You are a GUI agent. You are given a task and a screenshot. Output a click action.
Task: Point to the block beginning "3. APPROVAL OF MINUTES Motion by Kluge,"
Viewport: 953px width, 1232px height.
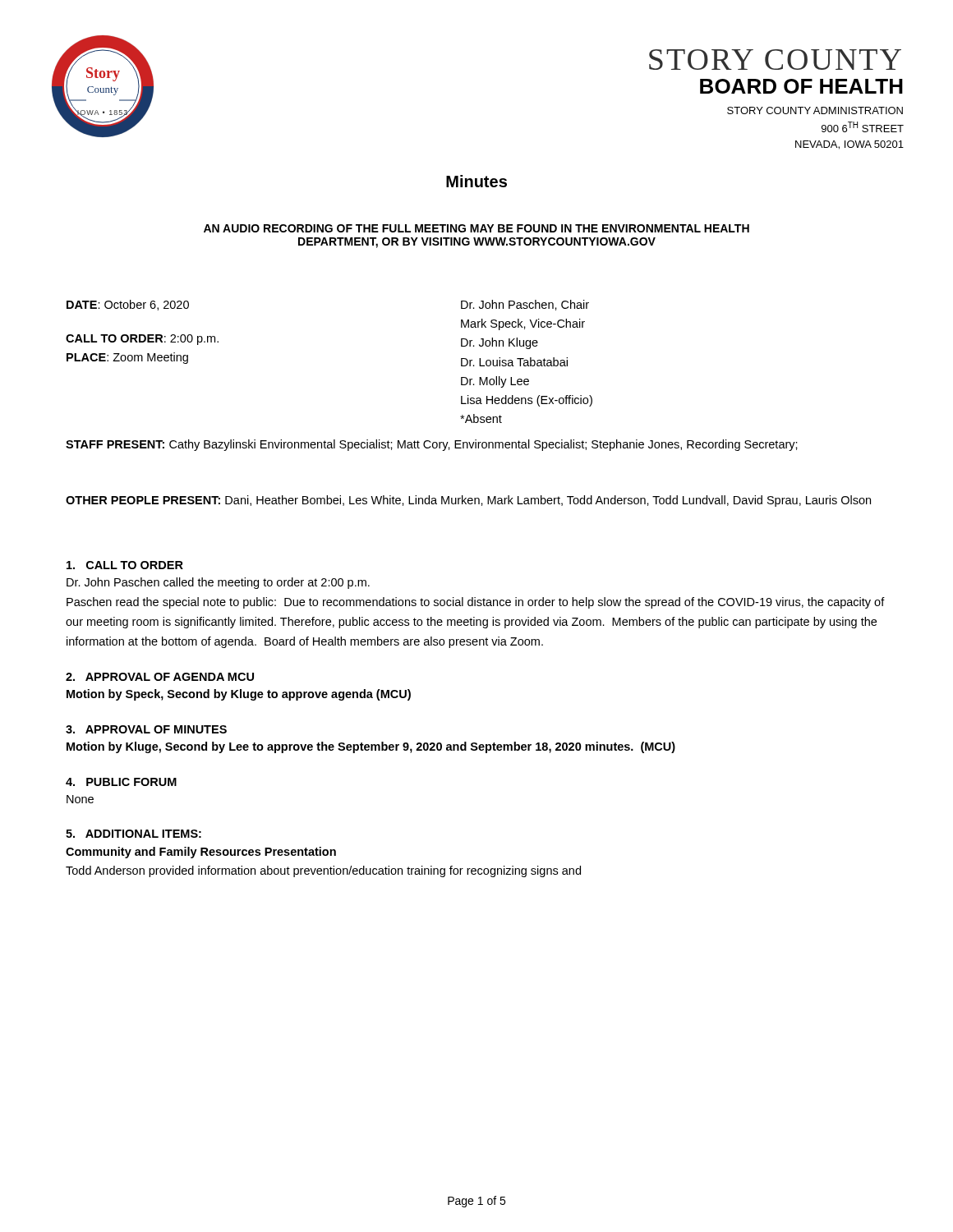coord(476,740)
